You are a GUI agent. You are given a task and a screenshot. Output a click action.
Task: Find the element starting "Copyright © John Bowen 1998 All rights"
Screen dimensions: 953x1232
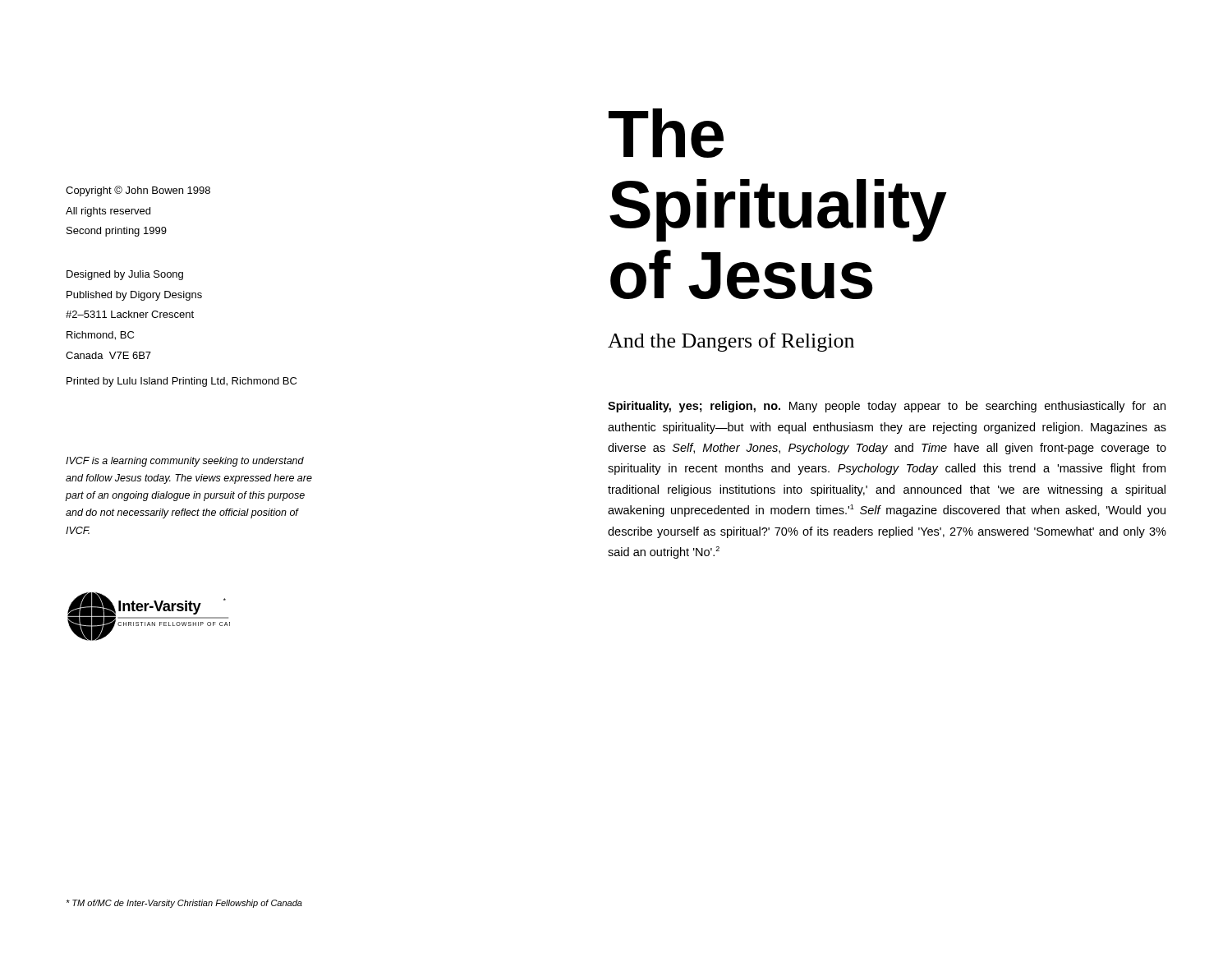[138, 210]
